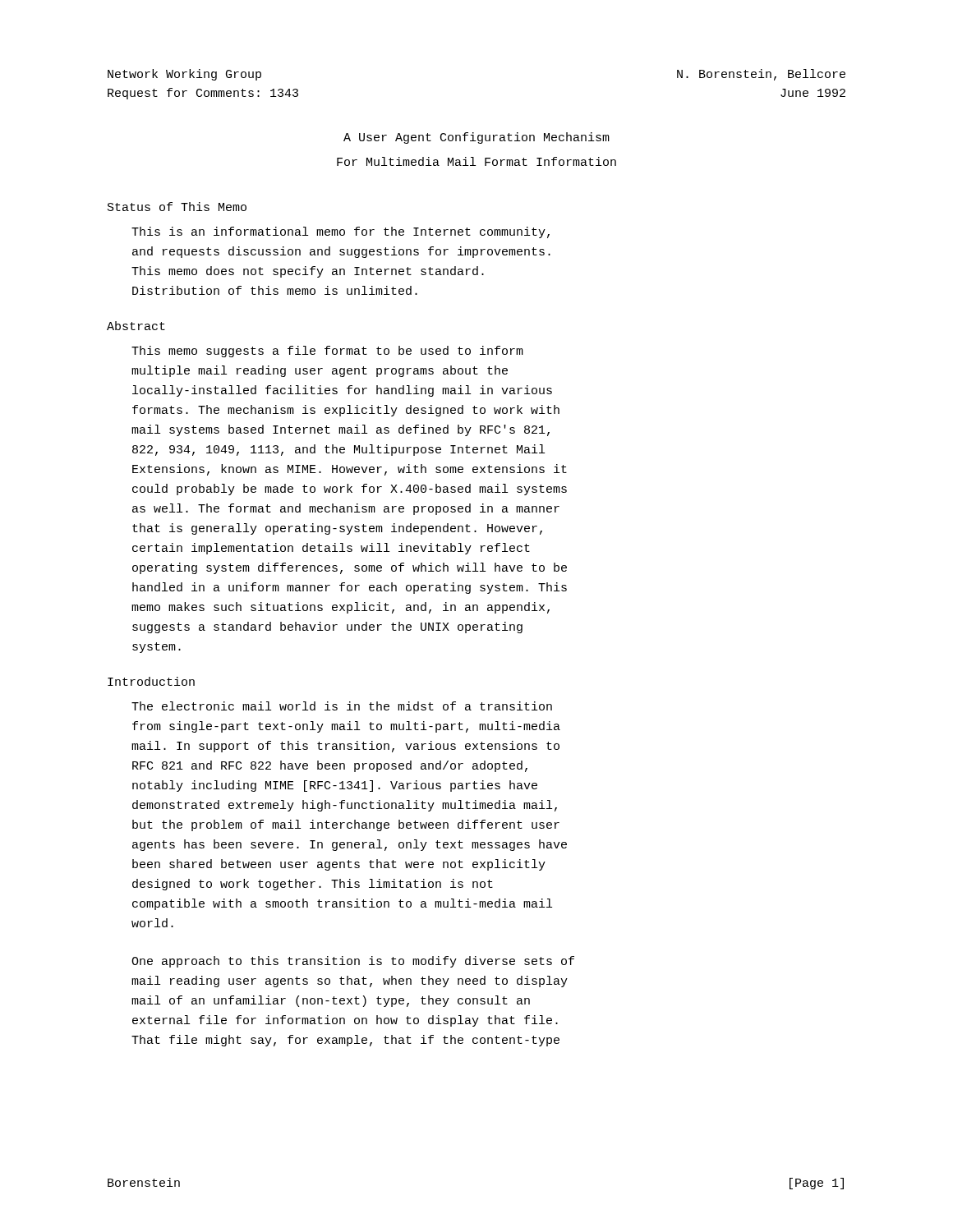The image size is (953, 1232).
Task: Navigate to the text starting "Status of This Memo"
Action: 177,208
